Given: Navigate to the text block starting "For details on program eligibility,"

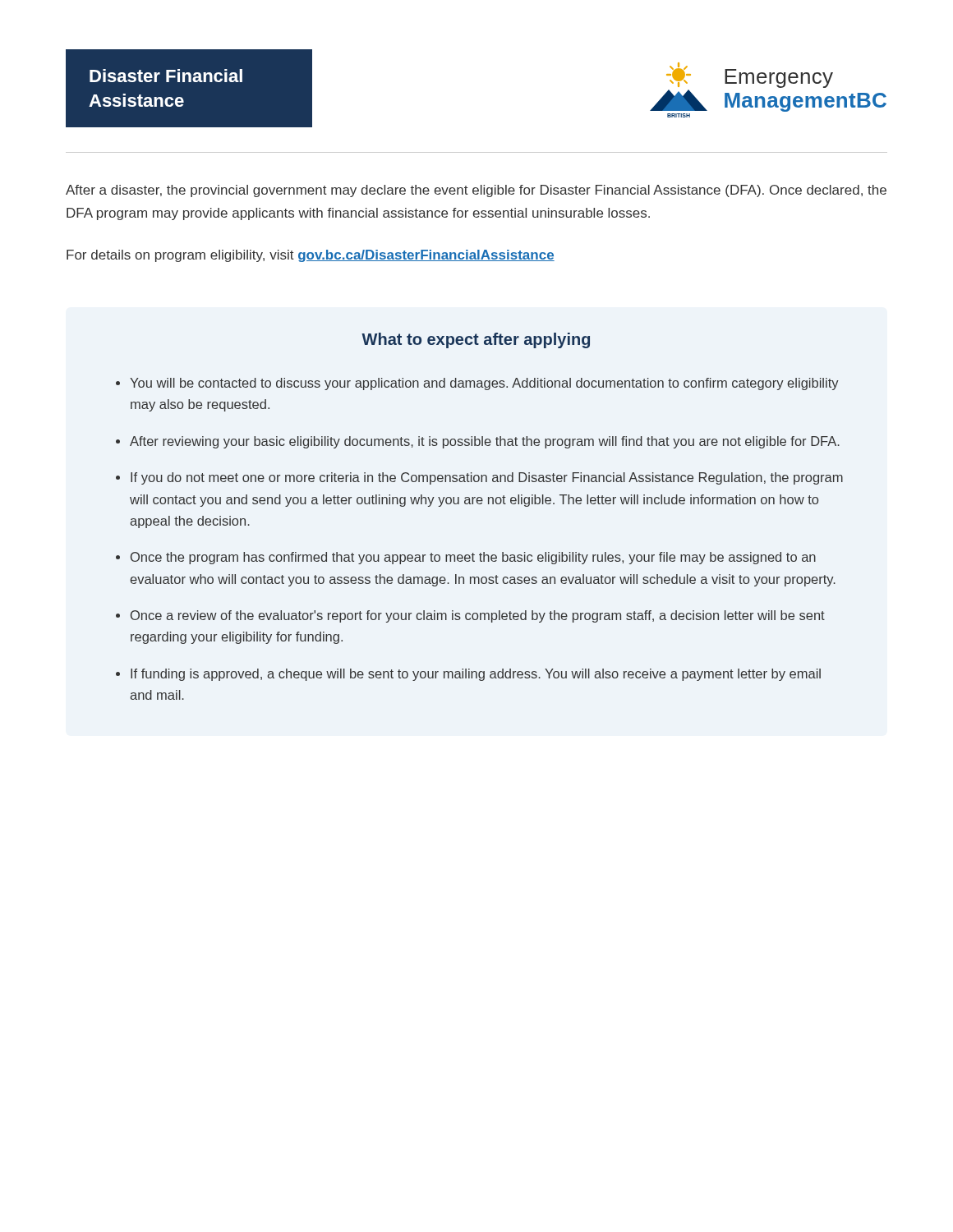Looking at the screenshot, I should click(x=310, y=255).
